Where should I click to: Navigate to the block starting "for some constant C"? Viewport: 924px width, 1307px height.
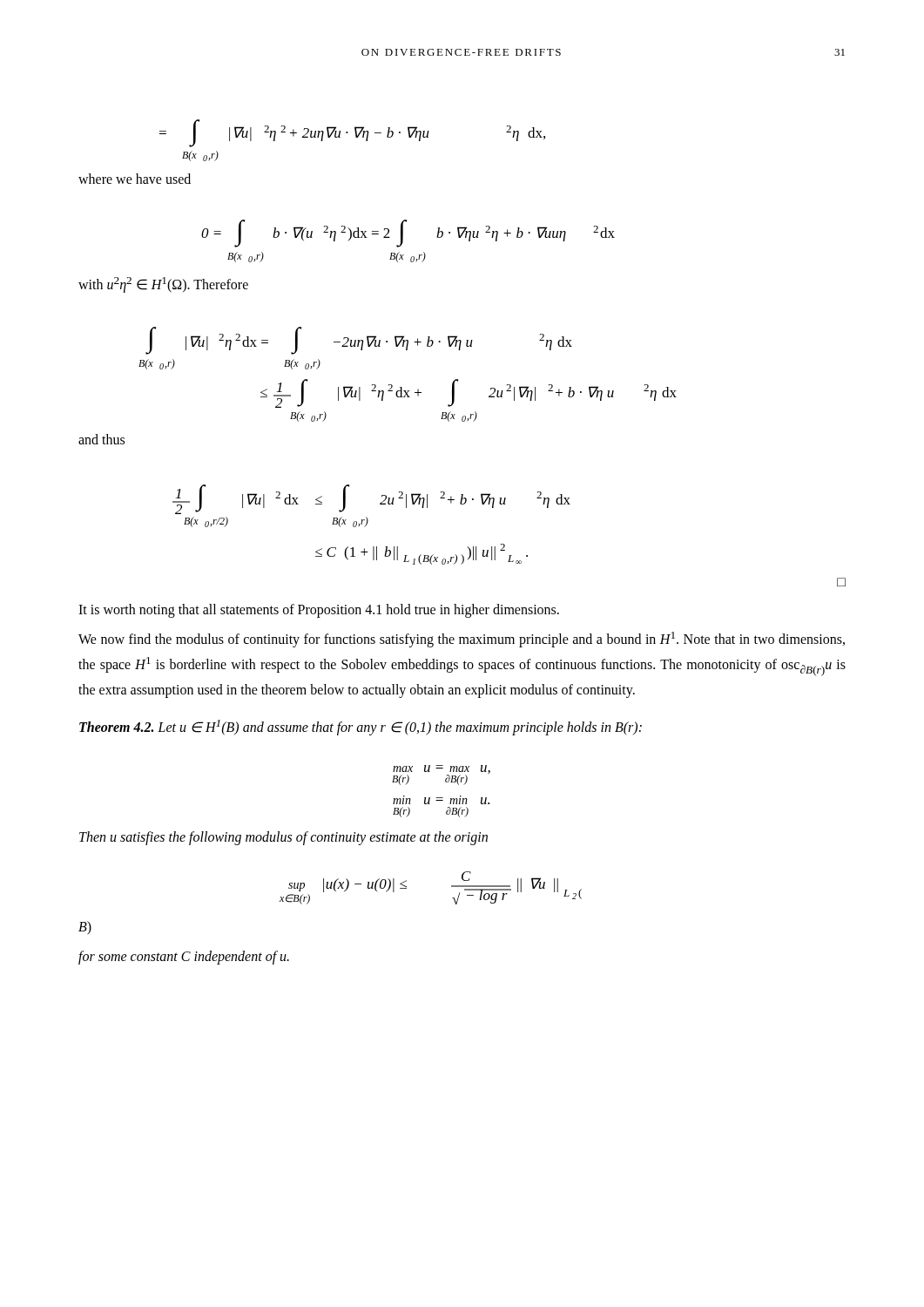point(184,956)
